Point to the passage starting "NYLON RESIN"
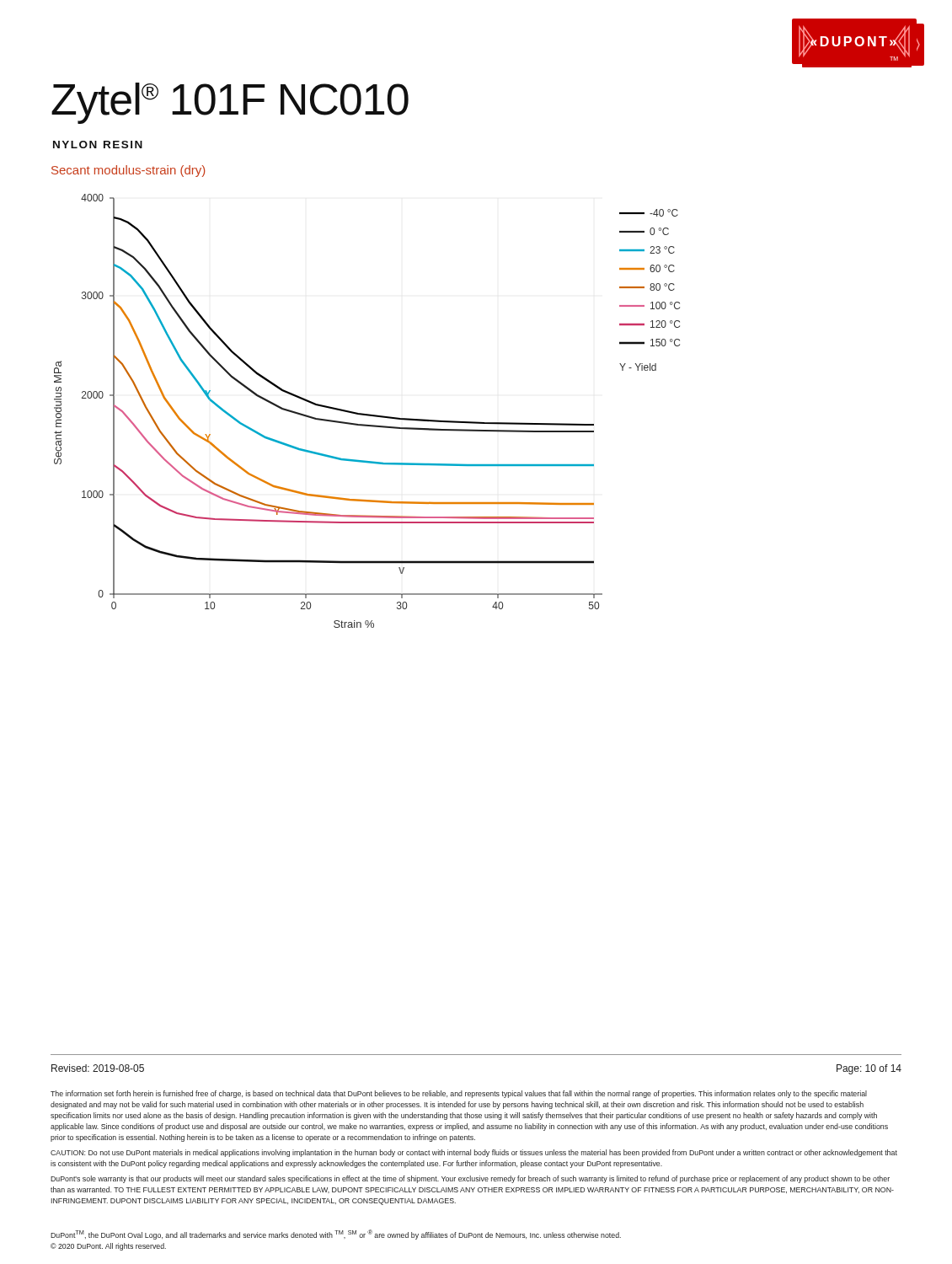The image size is (952, 1264). [x=98, y=144]
